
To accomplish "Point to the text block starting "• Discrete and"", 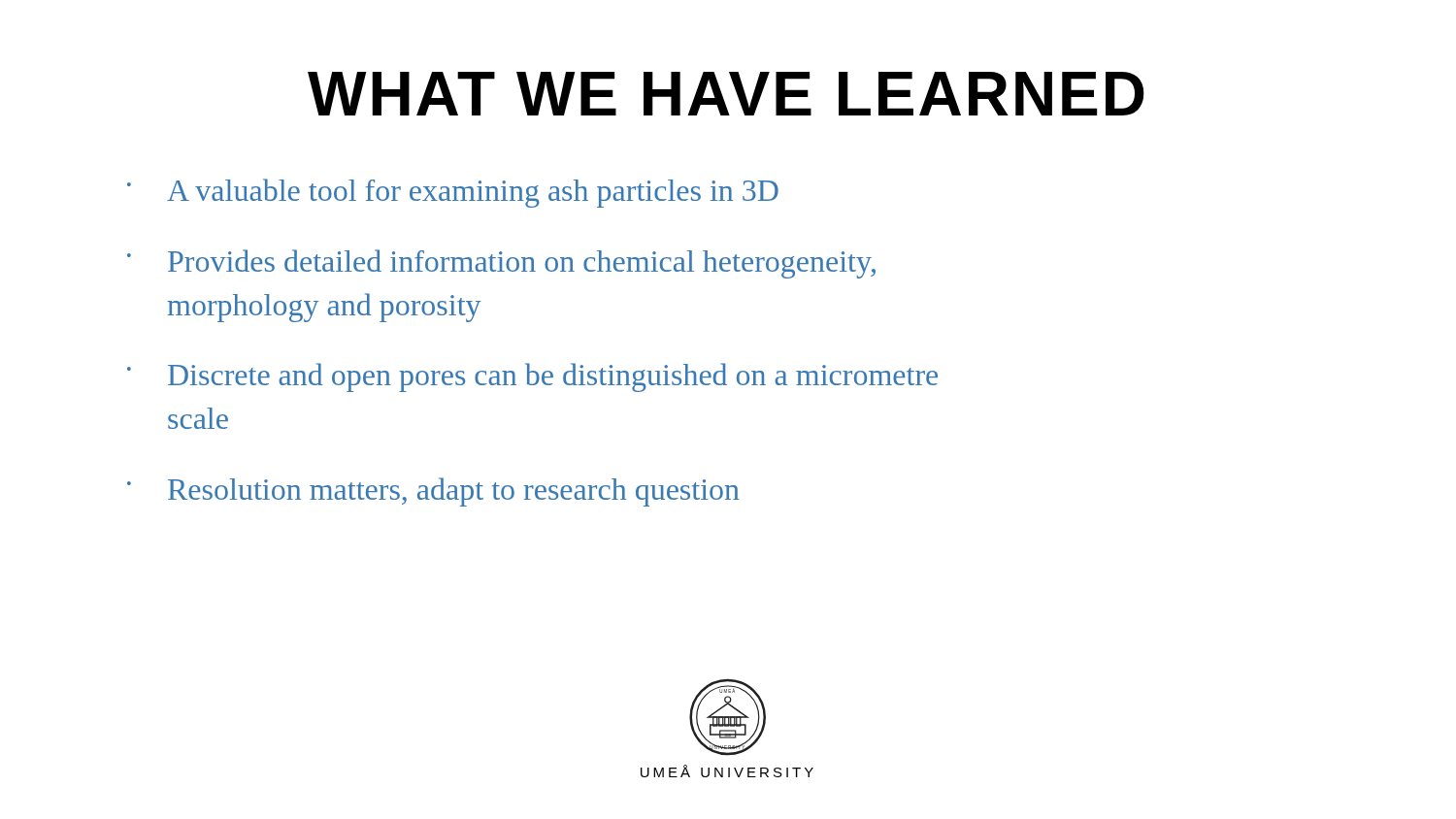I will [533, 397].
